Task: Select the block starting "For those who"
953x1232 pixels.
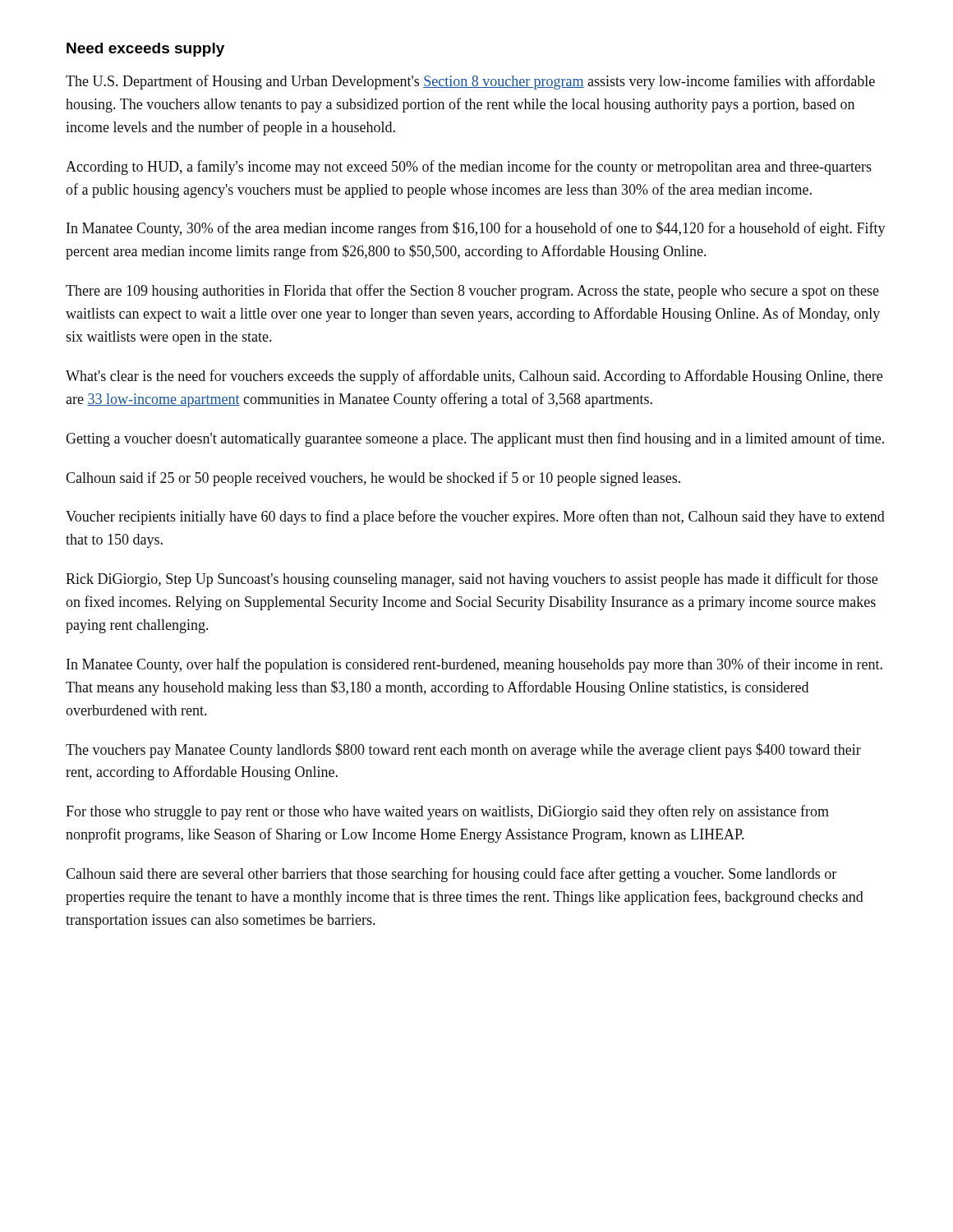Action: click(447, 823)
